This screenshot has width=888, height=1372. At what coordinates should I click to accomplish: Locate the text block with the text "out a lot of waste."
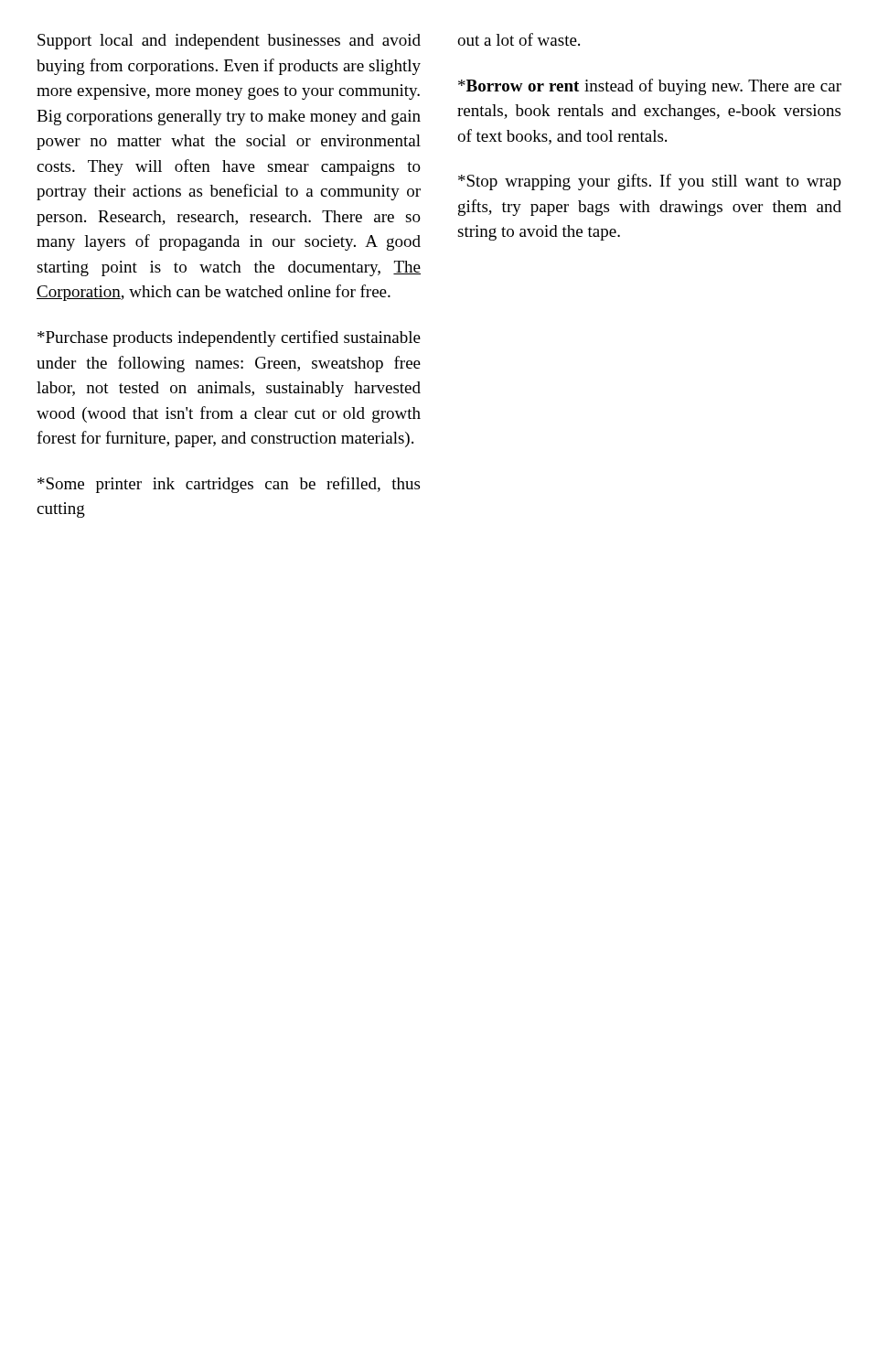649,136
